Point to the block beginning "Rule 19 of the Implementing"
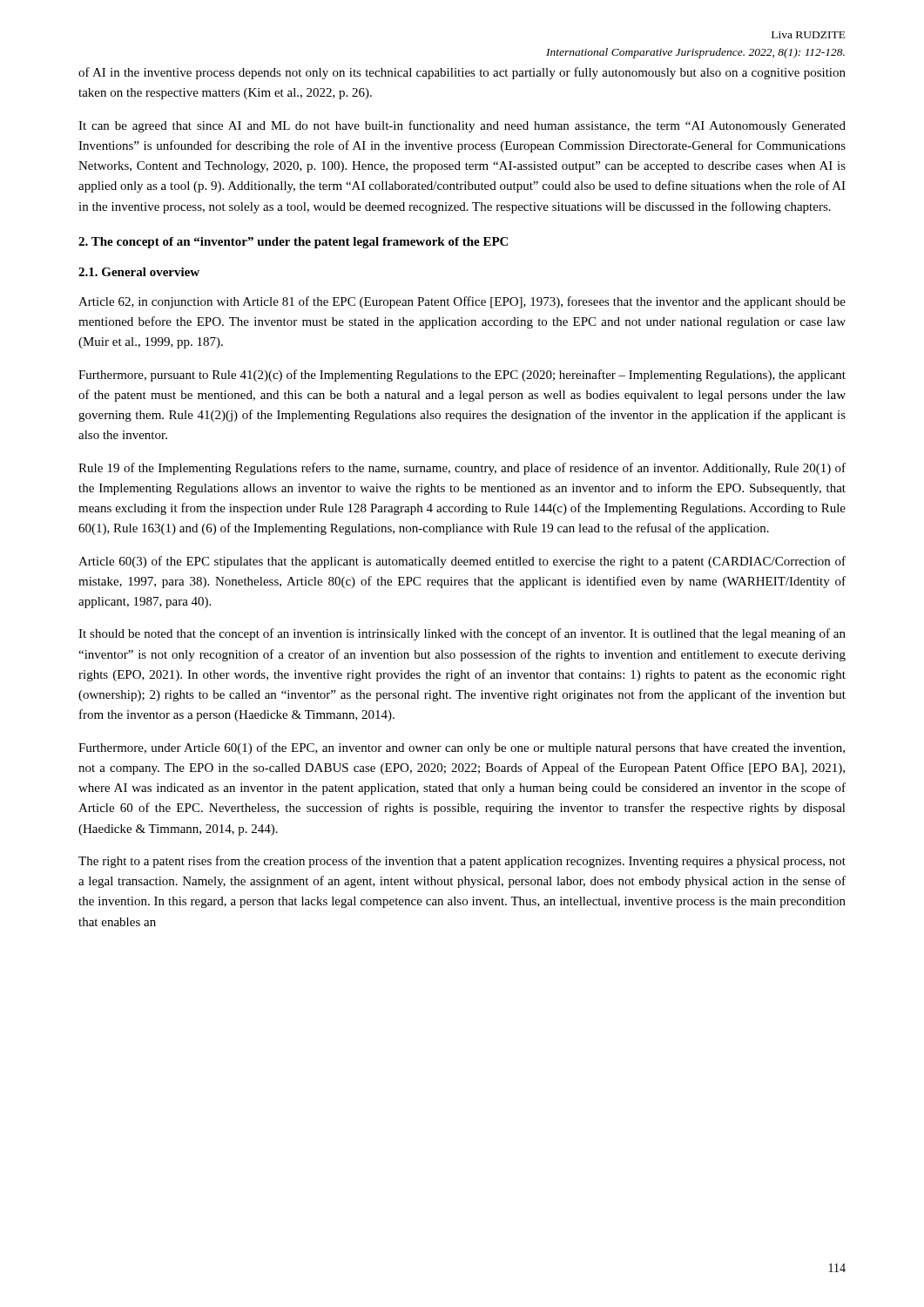 pos(462,498)
